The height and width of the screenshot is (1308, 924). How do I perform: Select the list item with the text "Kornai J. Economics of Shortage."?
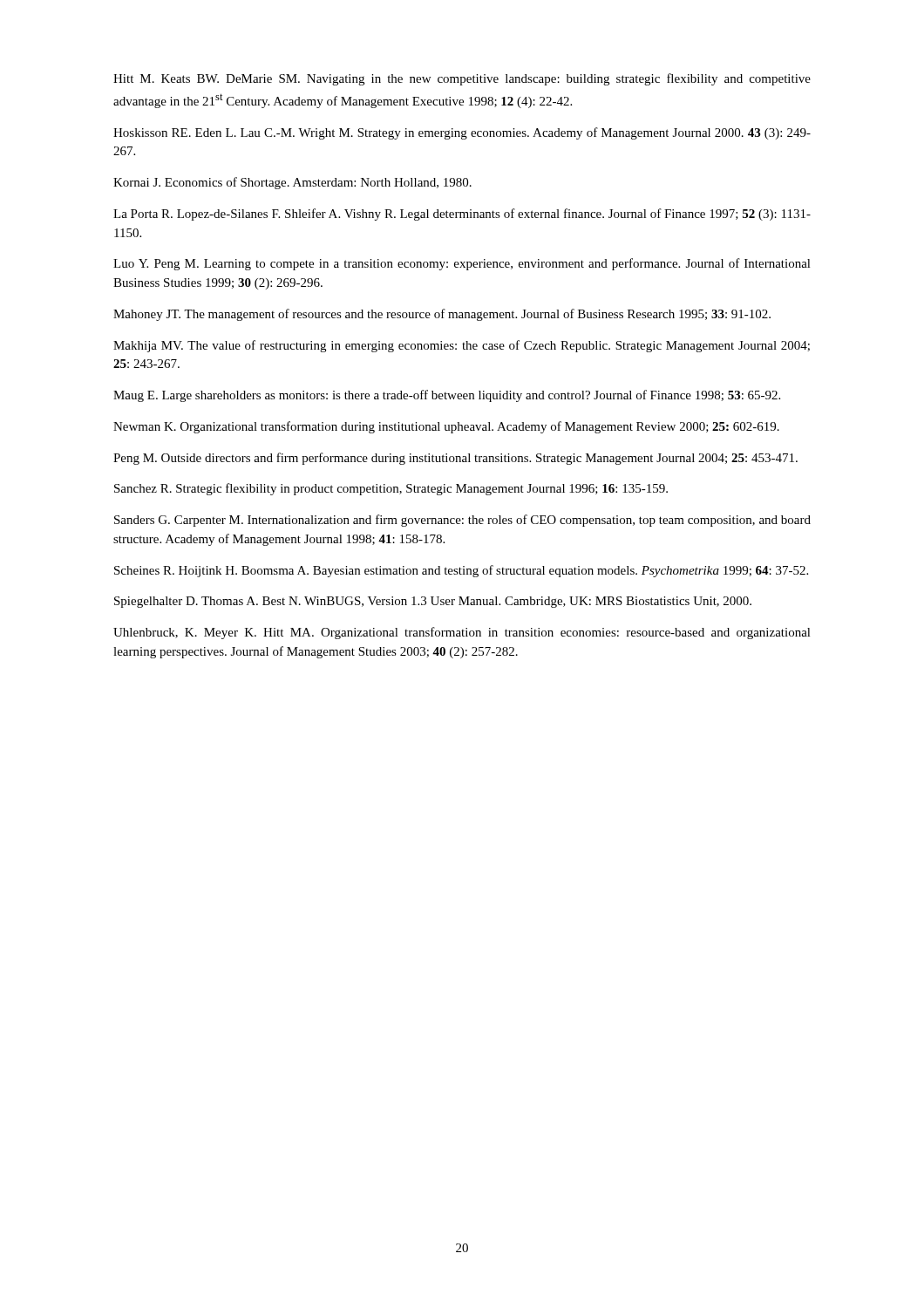[293, 182]
